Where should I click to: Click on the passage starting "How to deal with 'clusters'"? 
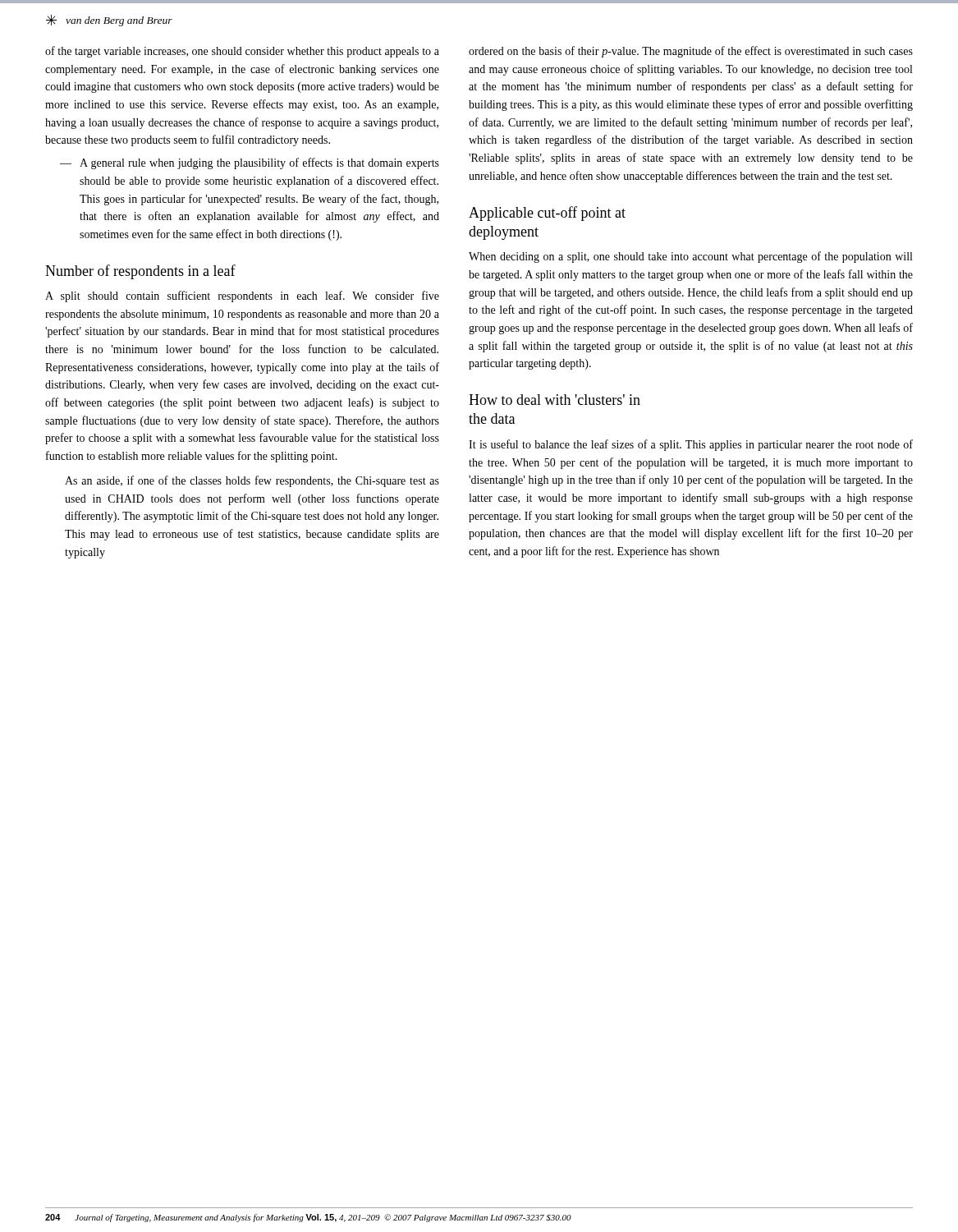554,410
